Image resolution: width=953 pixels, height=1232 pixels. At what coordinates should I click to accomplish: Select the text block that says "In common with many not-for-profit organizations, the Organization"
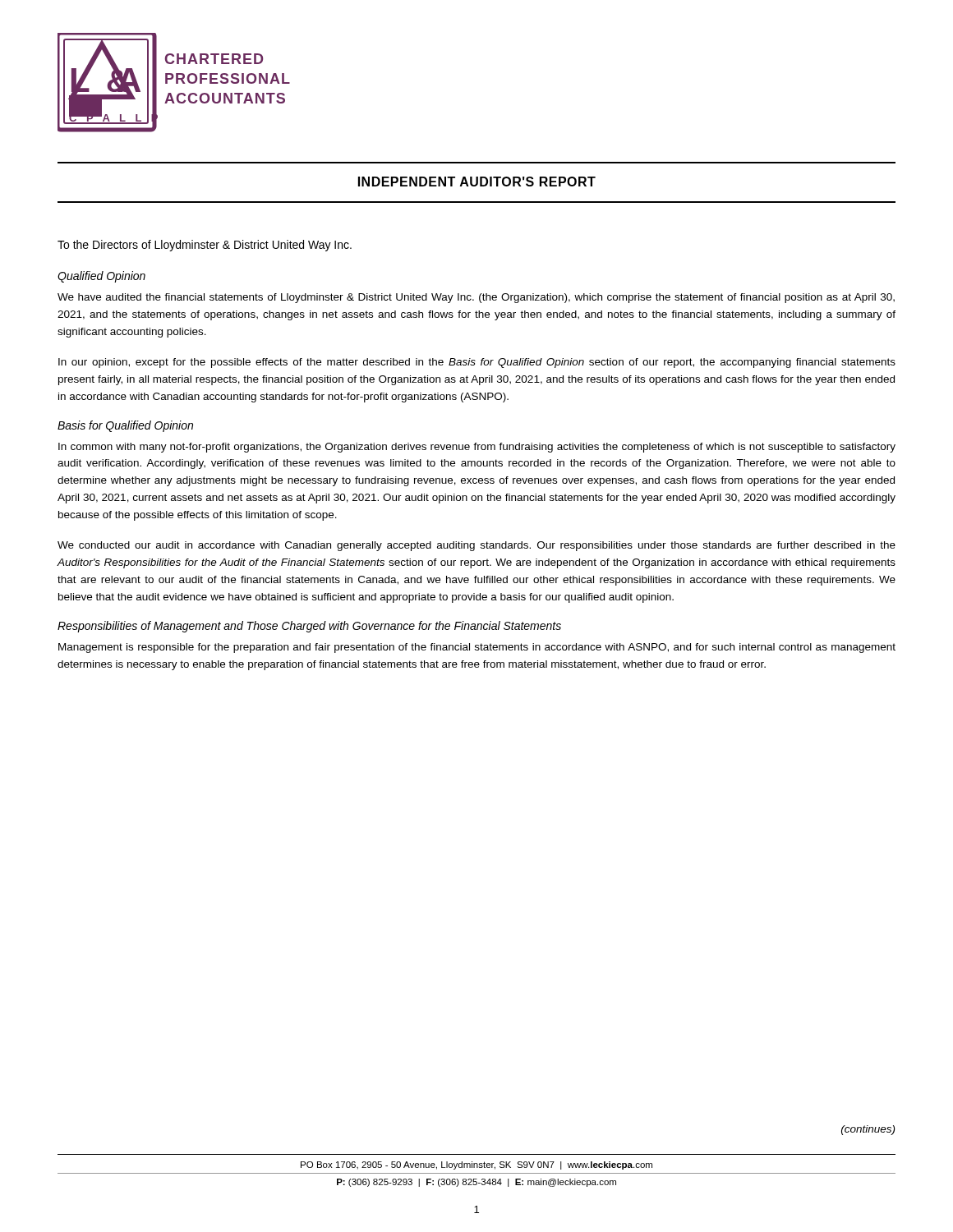click(x=476, y=480)
